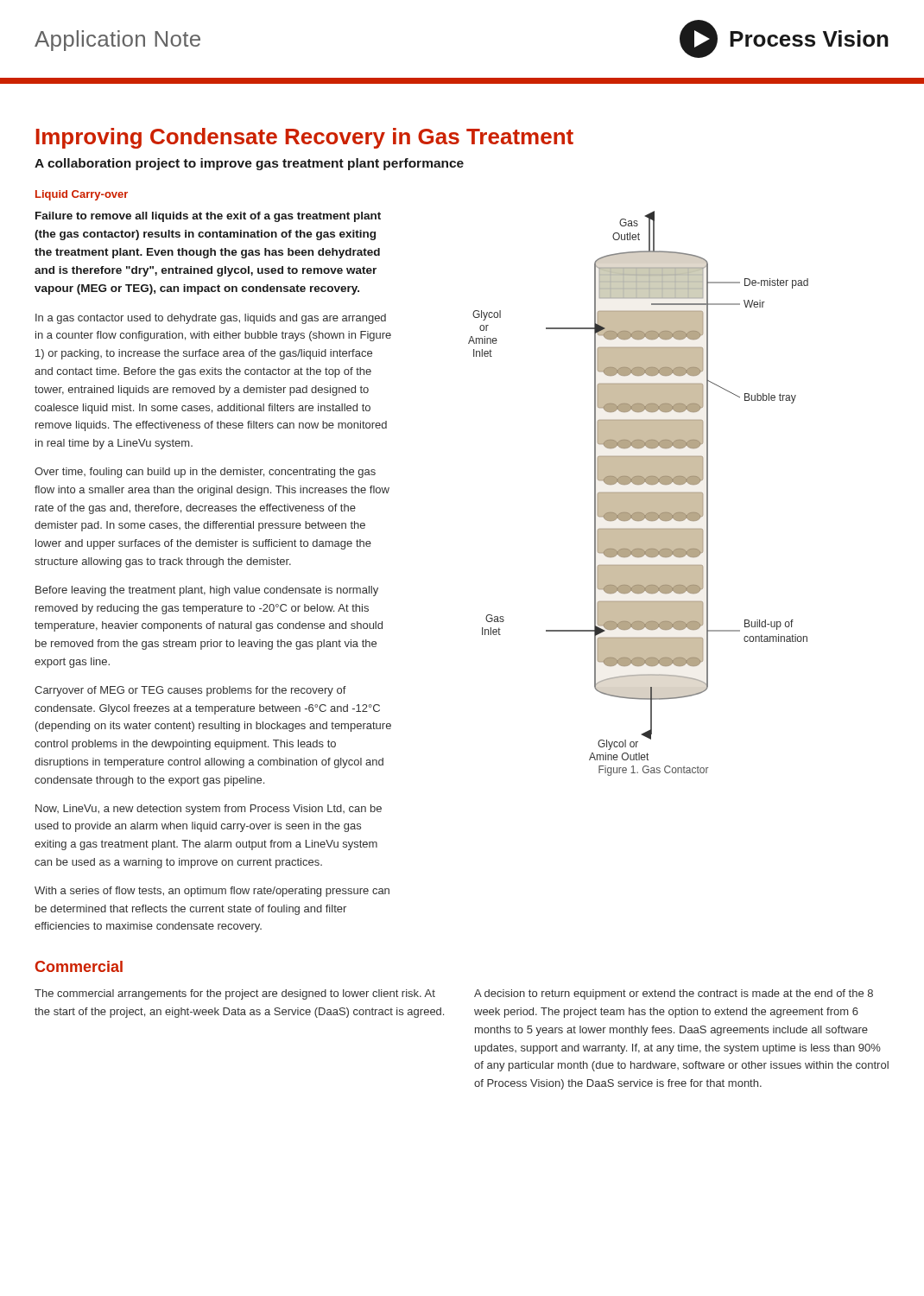
Task: Click on the passage starting "Now, LineVu, a new"
Action: 208,835
